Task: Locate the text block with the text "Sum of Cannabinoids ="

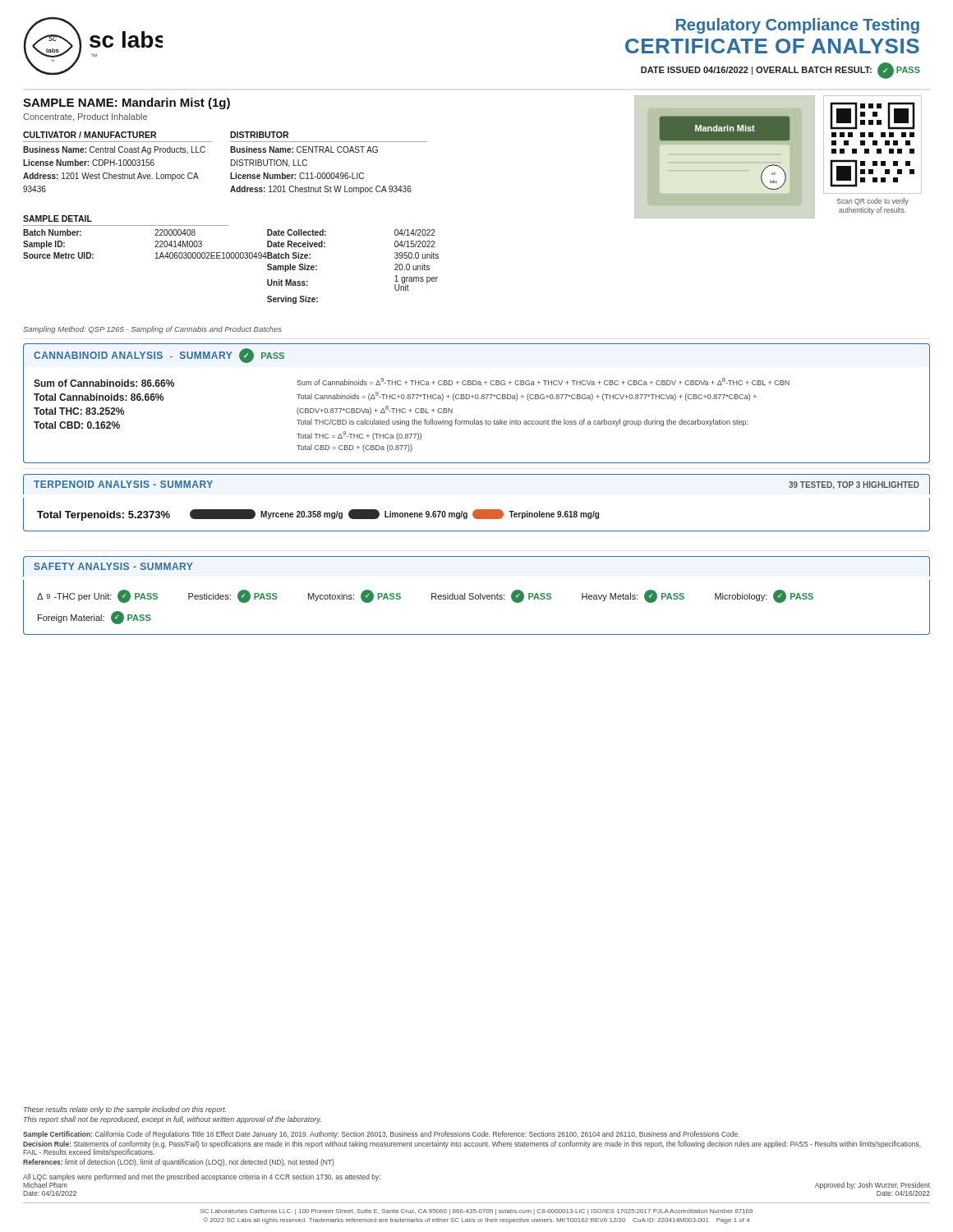Action: (543, 414)
